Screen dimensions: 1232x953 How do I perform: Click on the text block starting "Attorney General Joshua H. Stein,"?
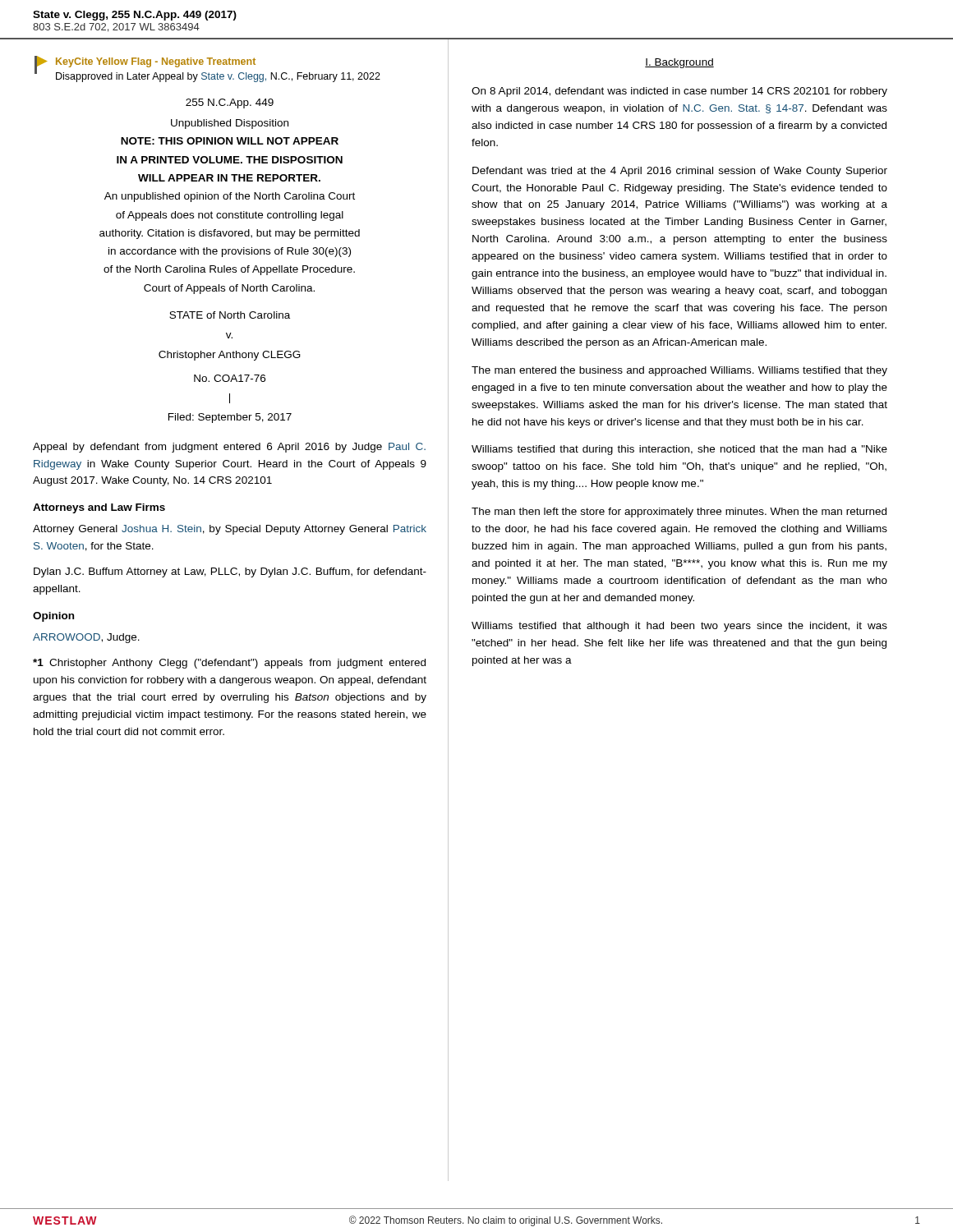[230, 537]
